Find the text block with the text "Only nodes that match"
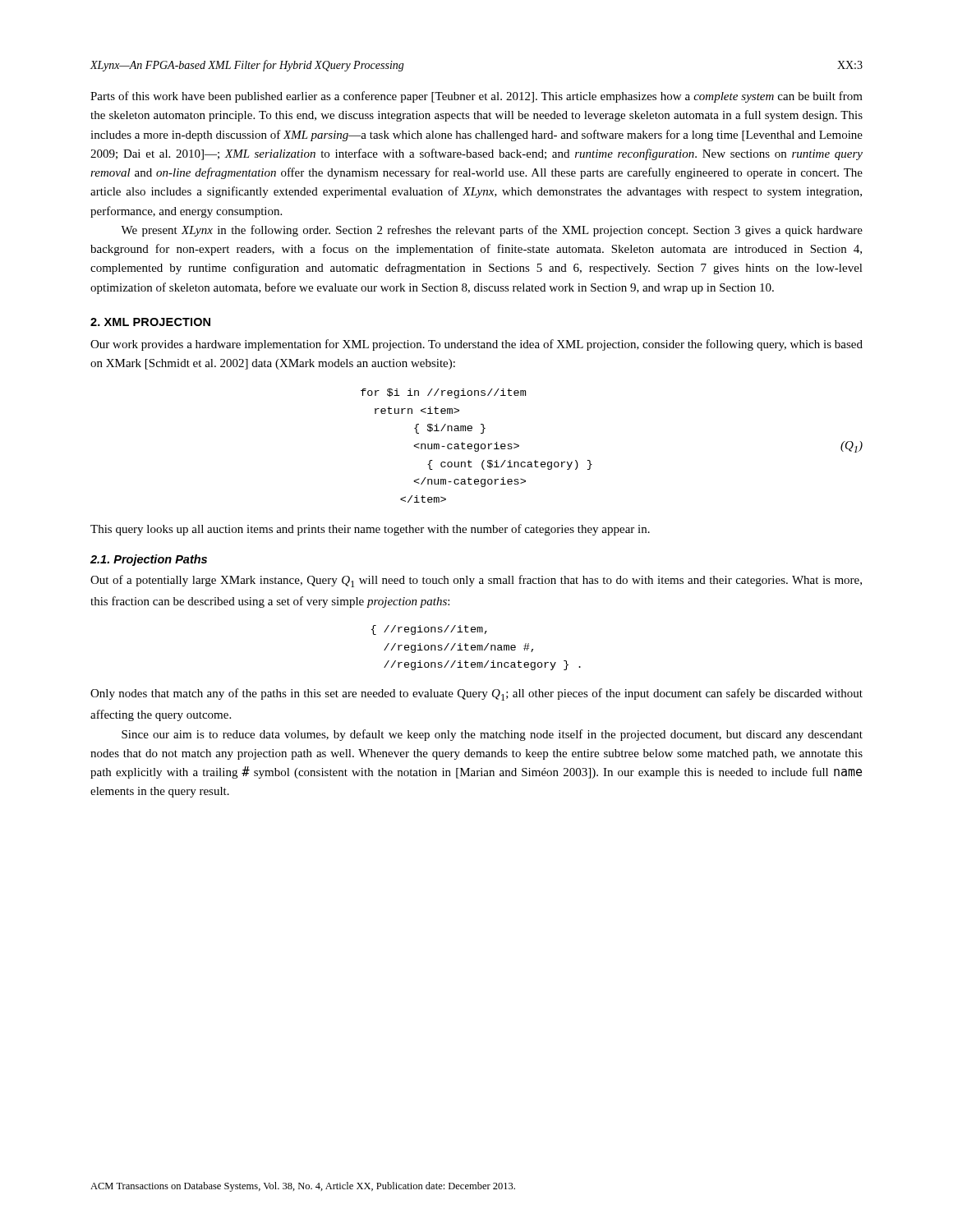Screen dimensions: 1232x953 coord(476,705)
